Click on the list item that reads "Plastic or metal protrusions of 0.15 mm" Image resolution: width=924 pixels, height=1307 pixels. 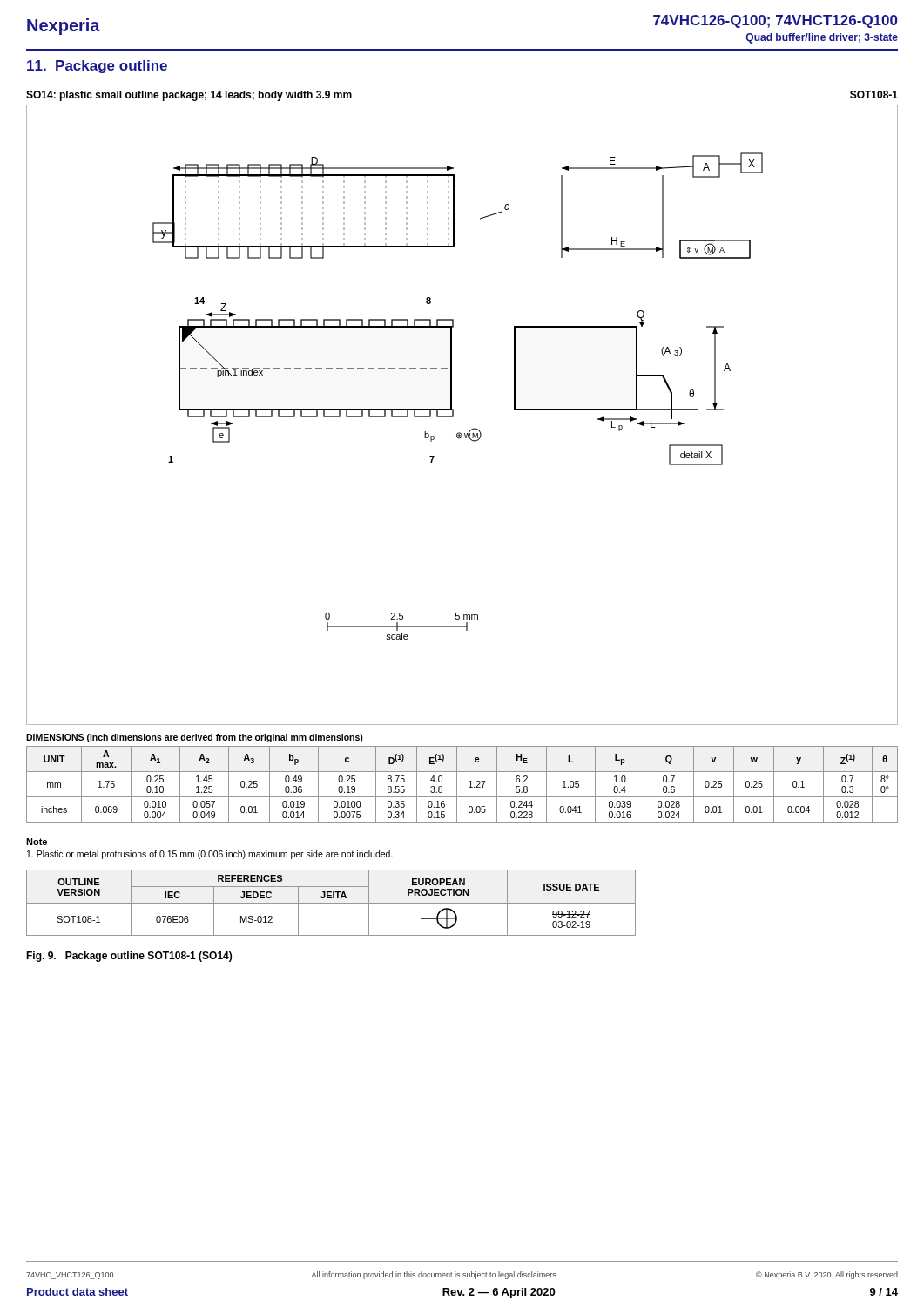[x=210, y=854]
